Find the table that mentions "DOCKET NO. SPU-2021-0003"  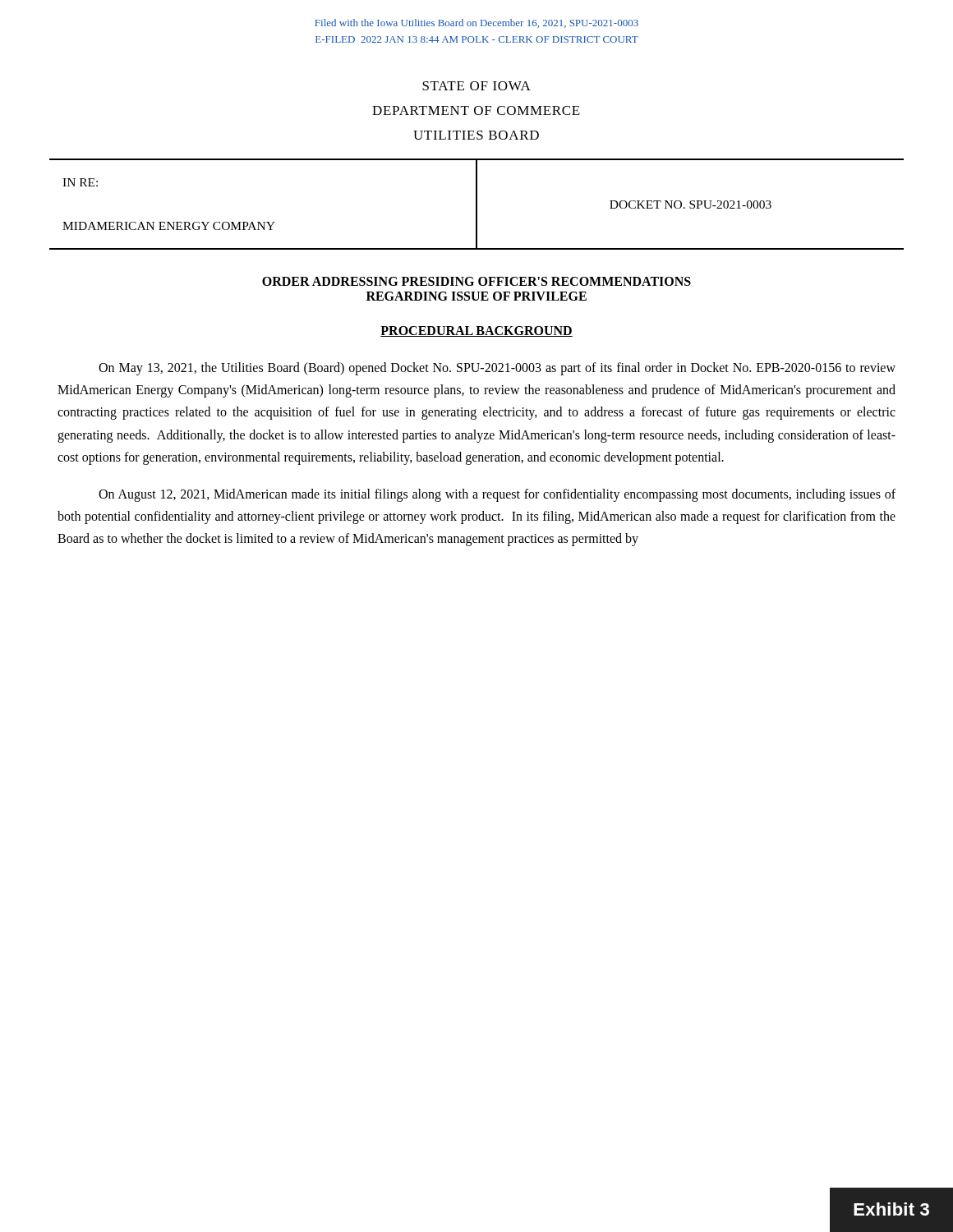tap(476, 204)
